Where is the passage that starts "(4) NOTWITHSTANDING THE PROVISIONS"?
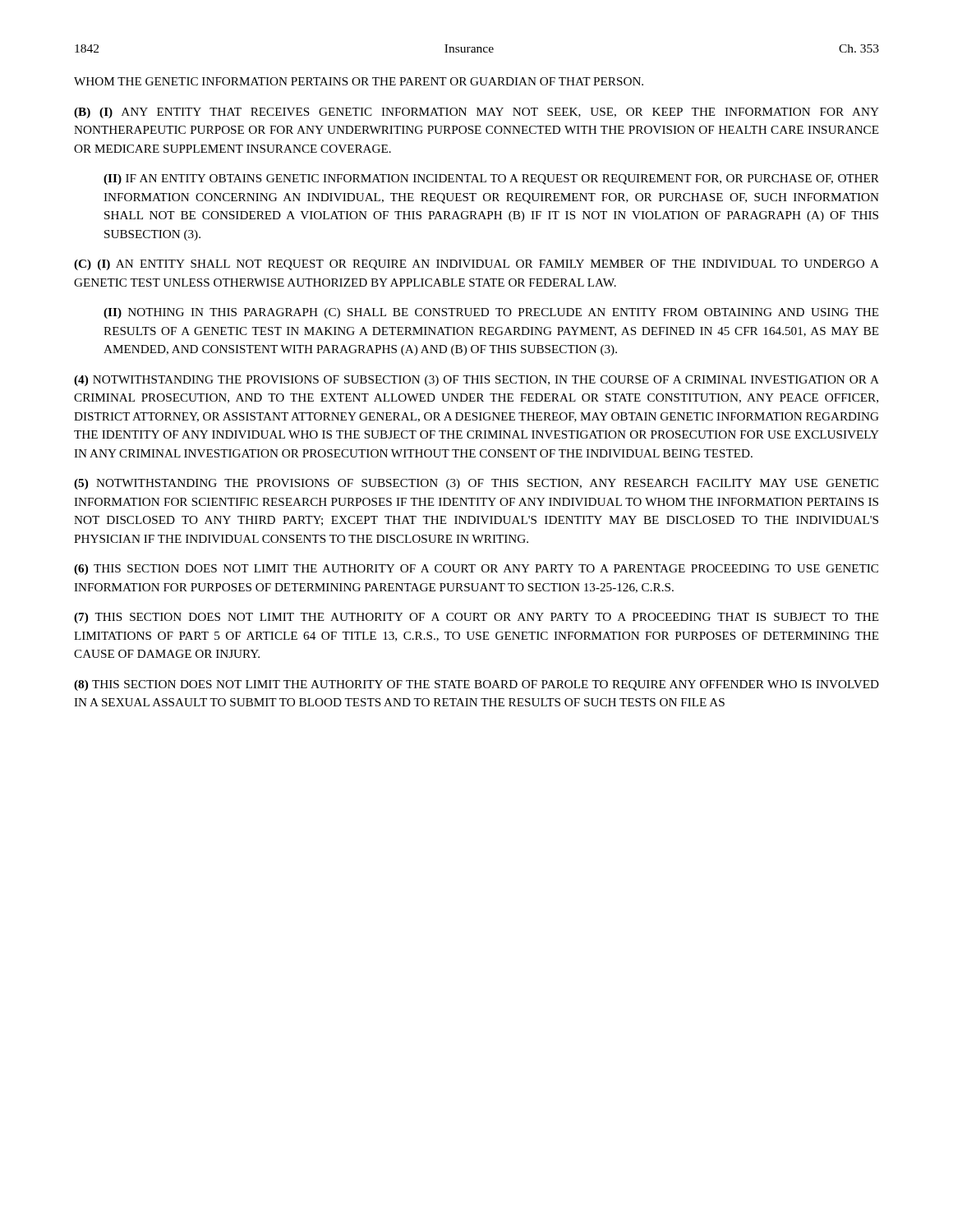 (x=476, y=416)
